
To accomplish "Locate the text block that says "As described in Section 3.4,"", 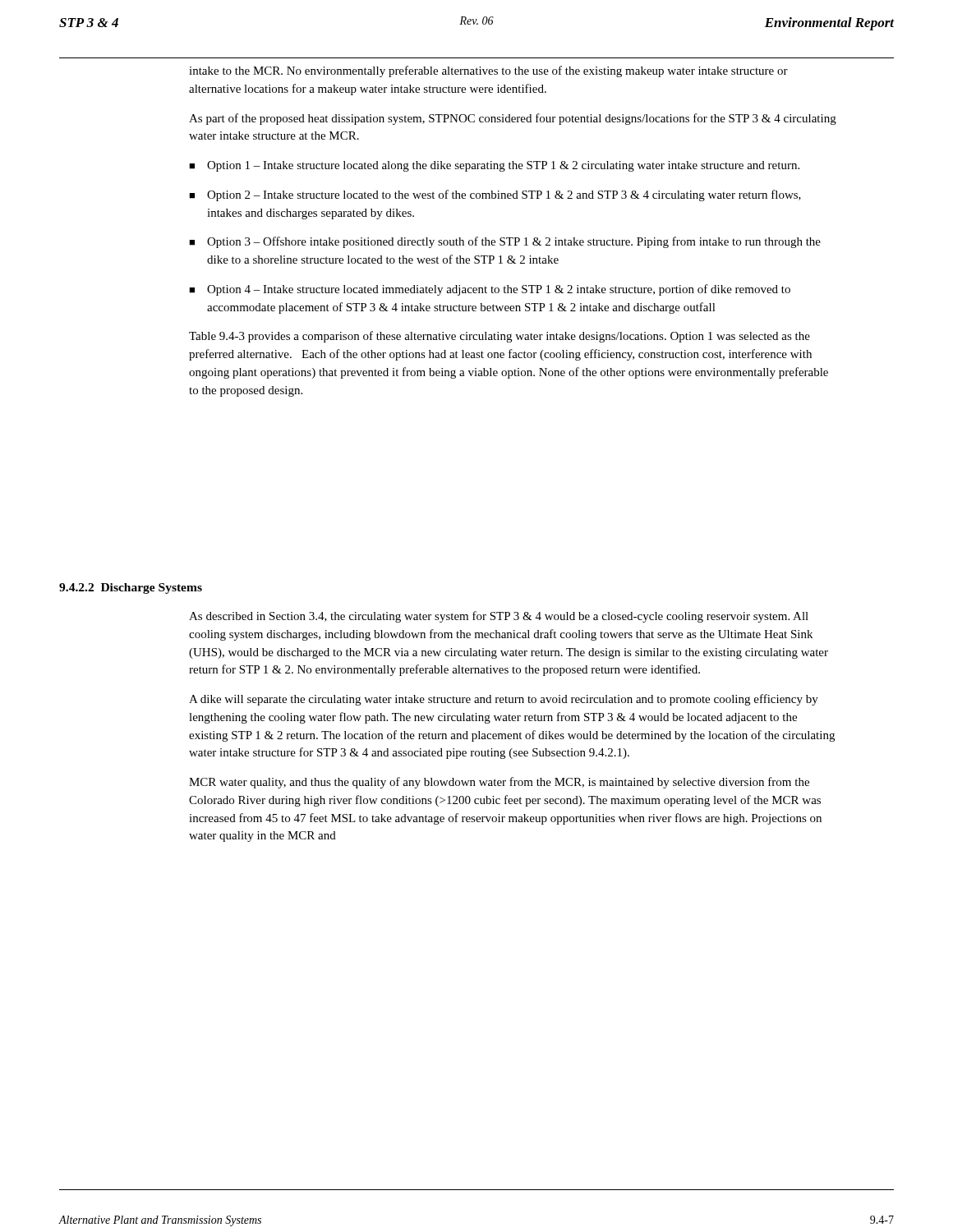I will (509, 643).
